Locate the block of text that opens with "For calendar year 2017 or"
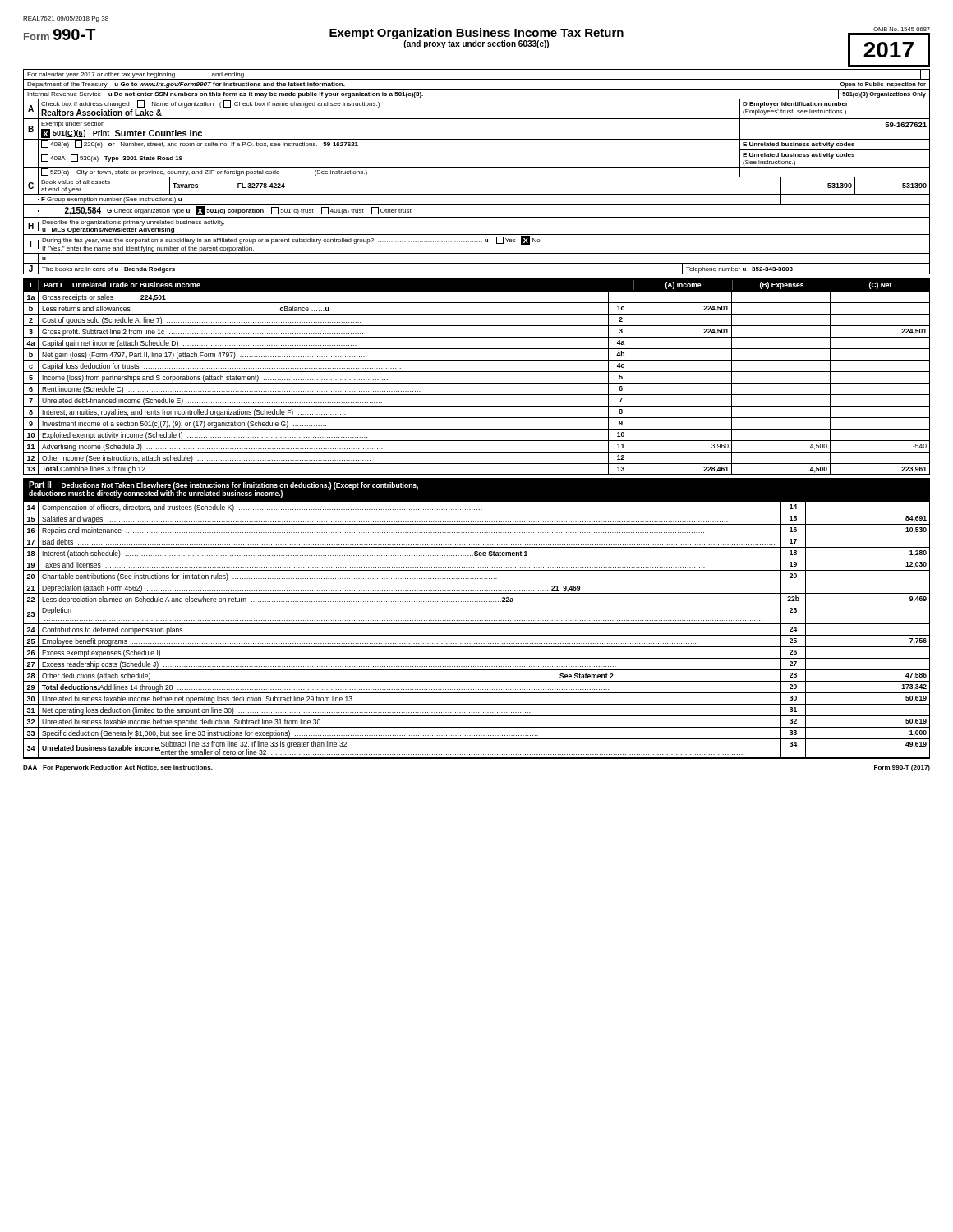 click(x=476, y=74)
